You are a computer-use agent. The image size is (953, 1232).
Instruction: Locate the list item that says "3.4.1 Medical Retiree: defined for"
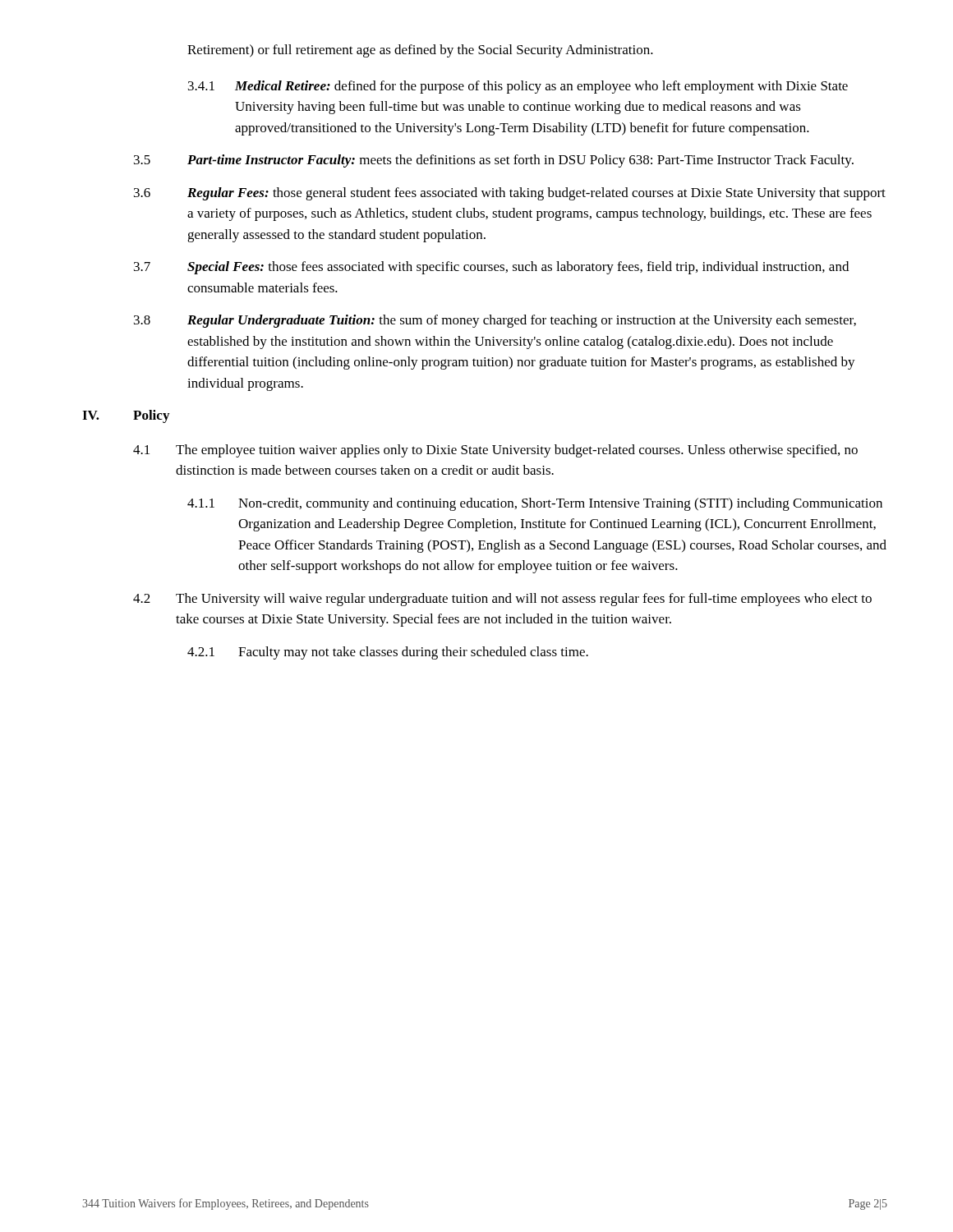[537, 107]
